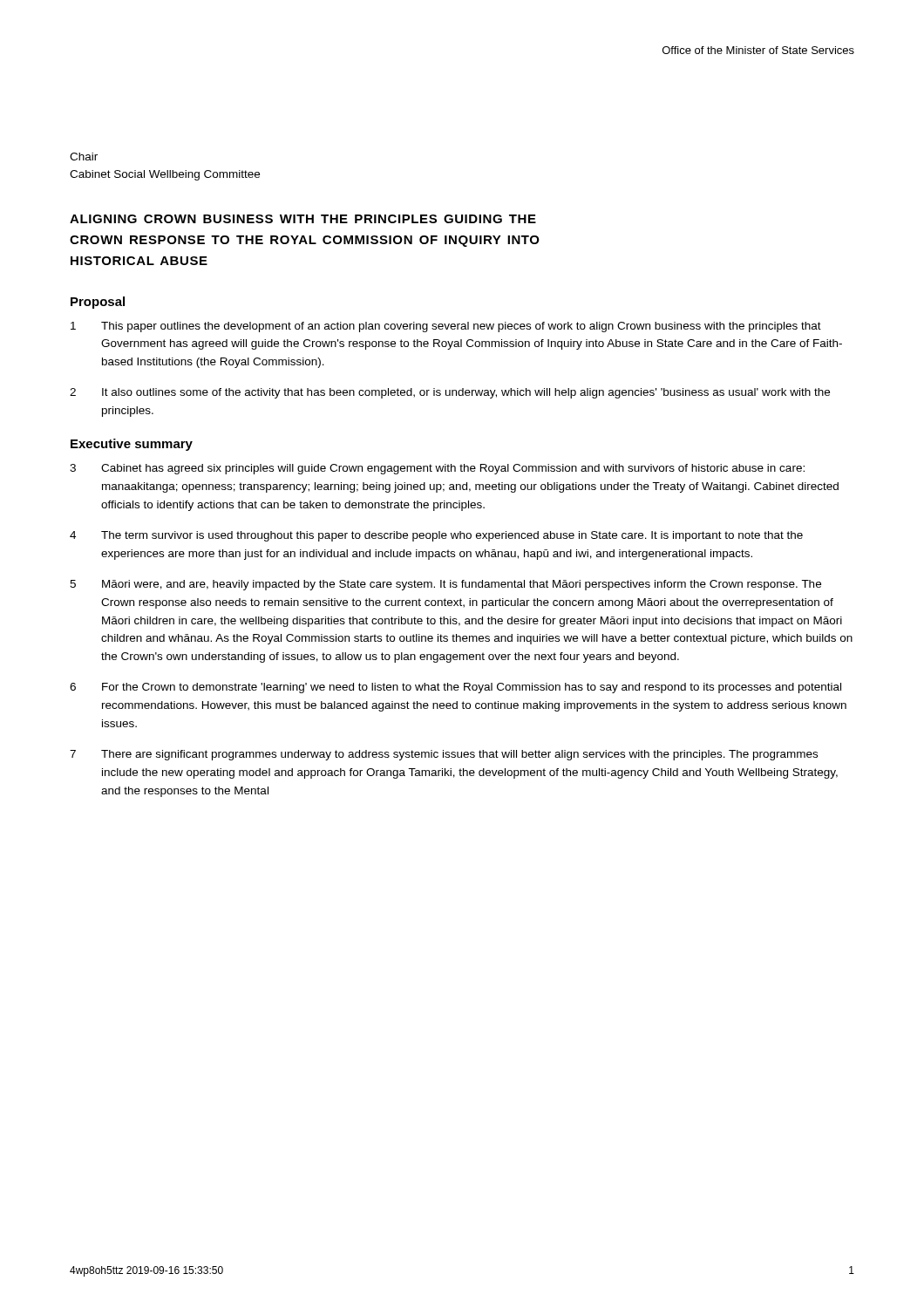Select the region starting "3 Cabinet has agreed six principles will guide"
The width and height of the screenshot is (924, 1308).
(x=462, y=487)
